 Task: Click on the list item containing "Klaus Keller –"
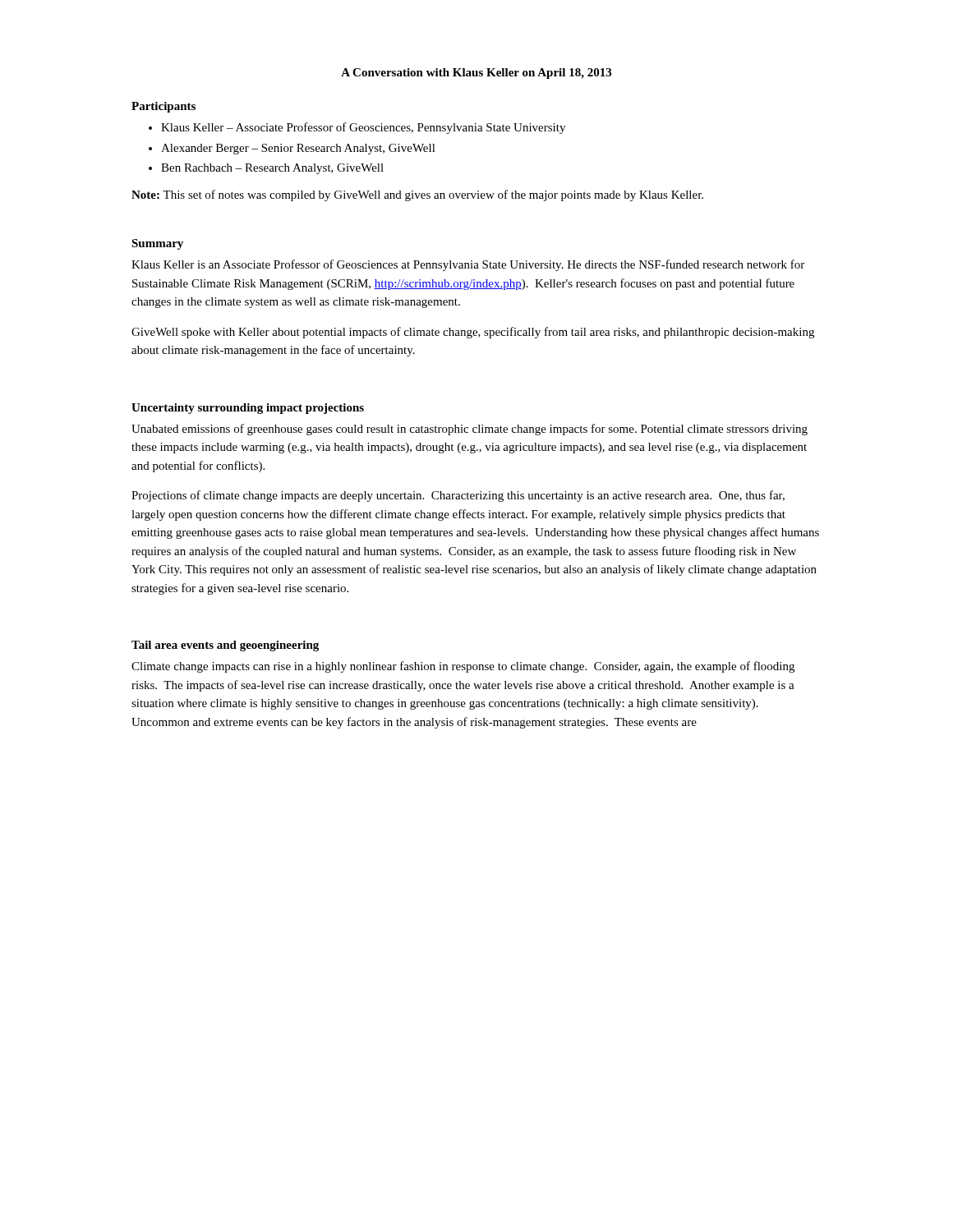tap(363, 127)
